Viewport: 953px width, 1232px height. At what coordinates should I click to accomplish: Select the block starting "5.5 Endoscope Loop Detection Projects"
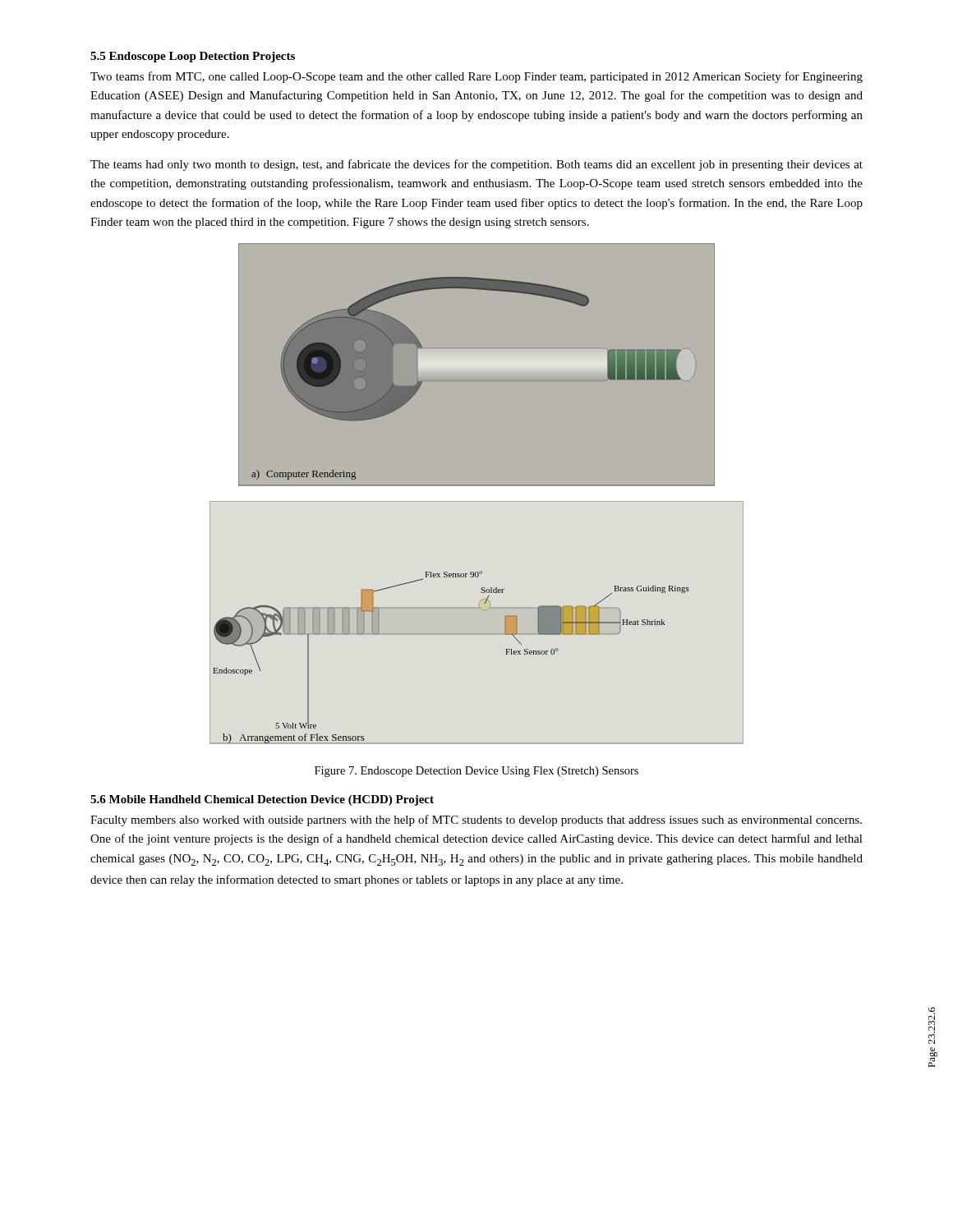(x=193, y=56)
